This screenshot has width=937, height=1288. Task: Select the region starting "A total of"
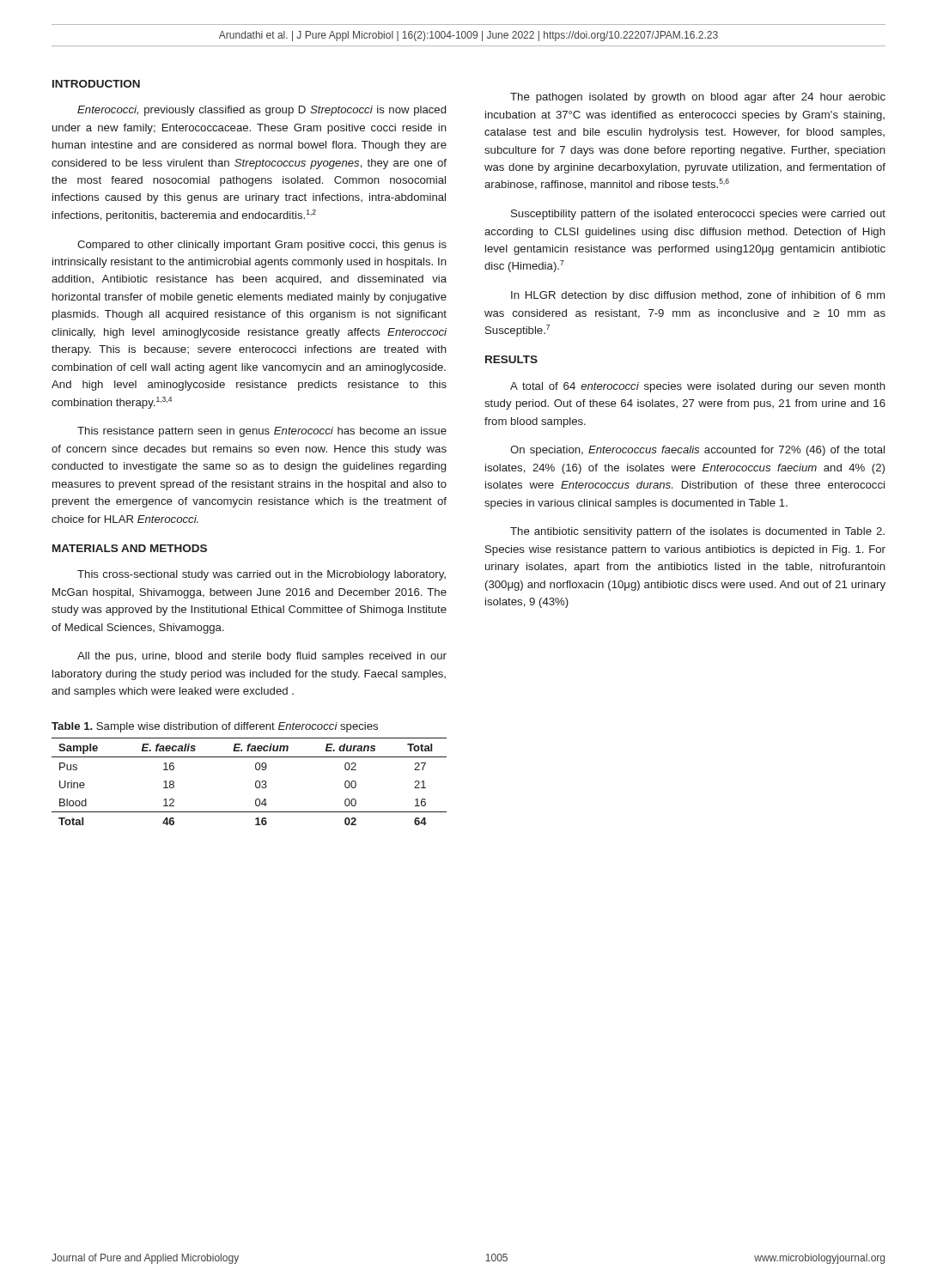pos(685,404)
